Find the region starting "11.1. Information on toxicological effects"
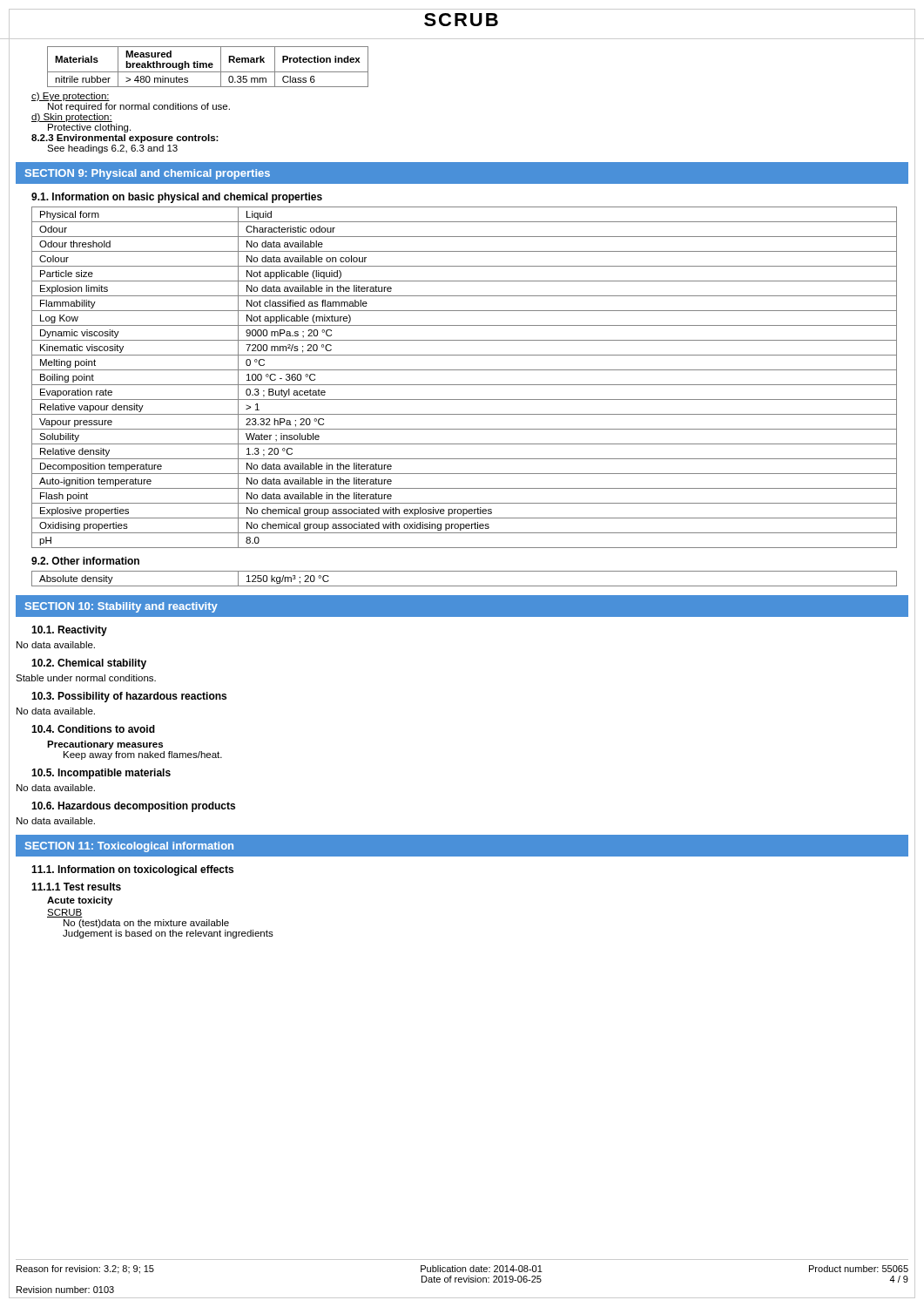 (x=133, y=870)
